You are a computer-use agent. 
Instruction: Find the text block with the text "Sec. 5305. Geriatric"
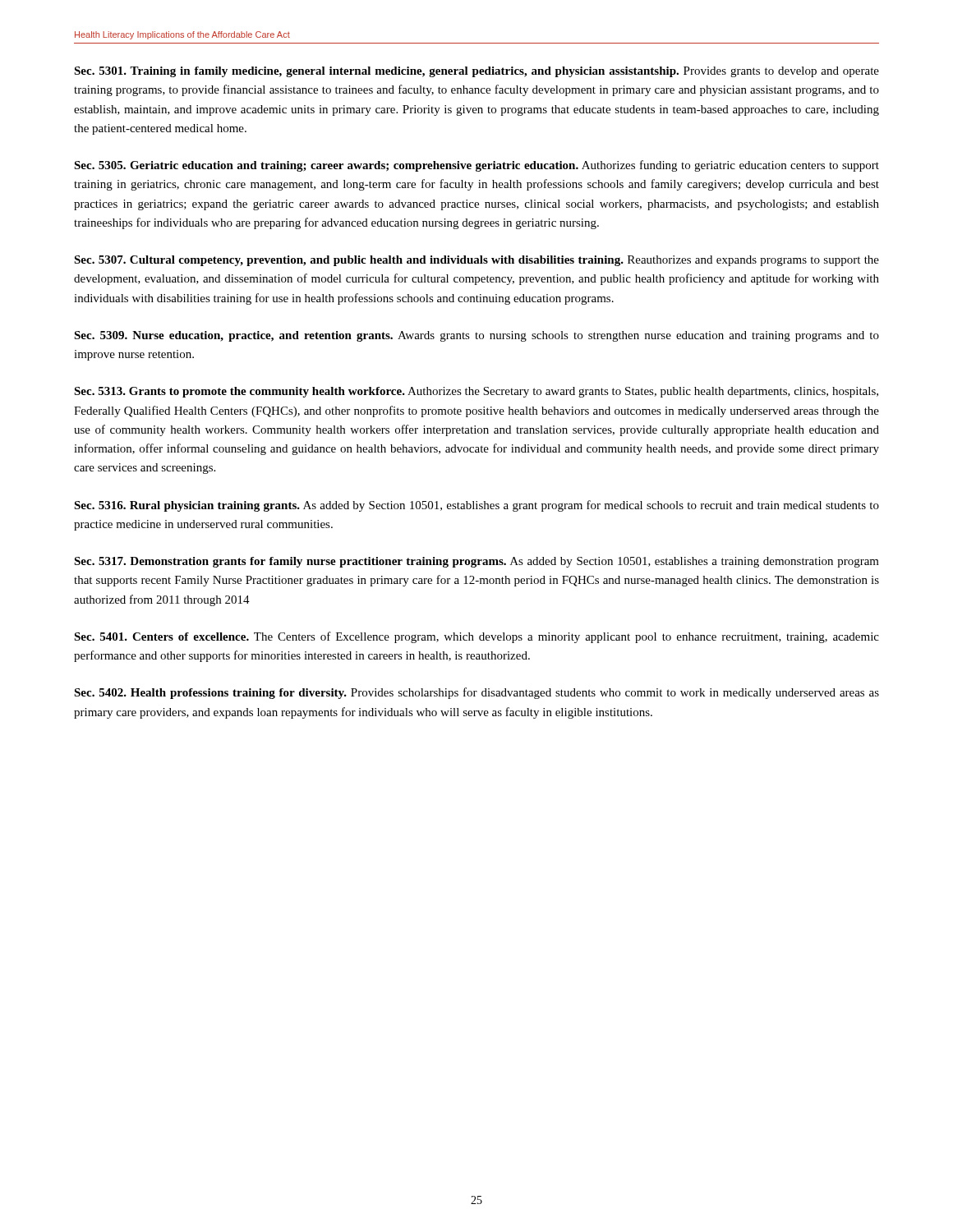coord(476,194)
